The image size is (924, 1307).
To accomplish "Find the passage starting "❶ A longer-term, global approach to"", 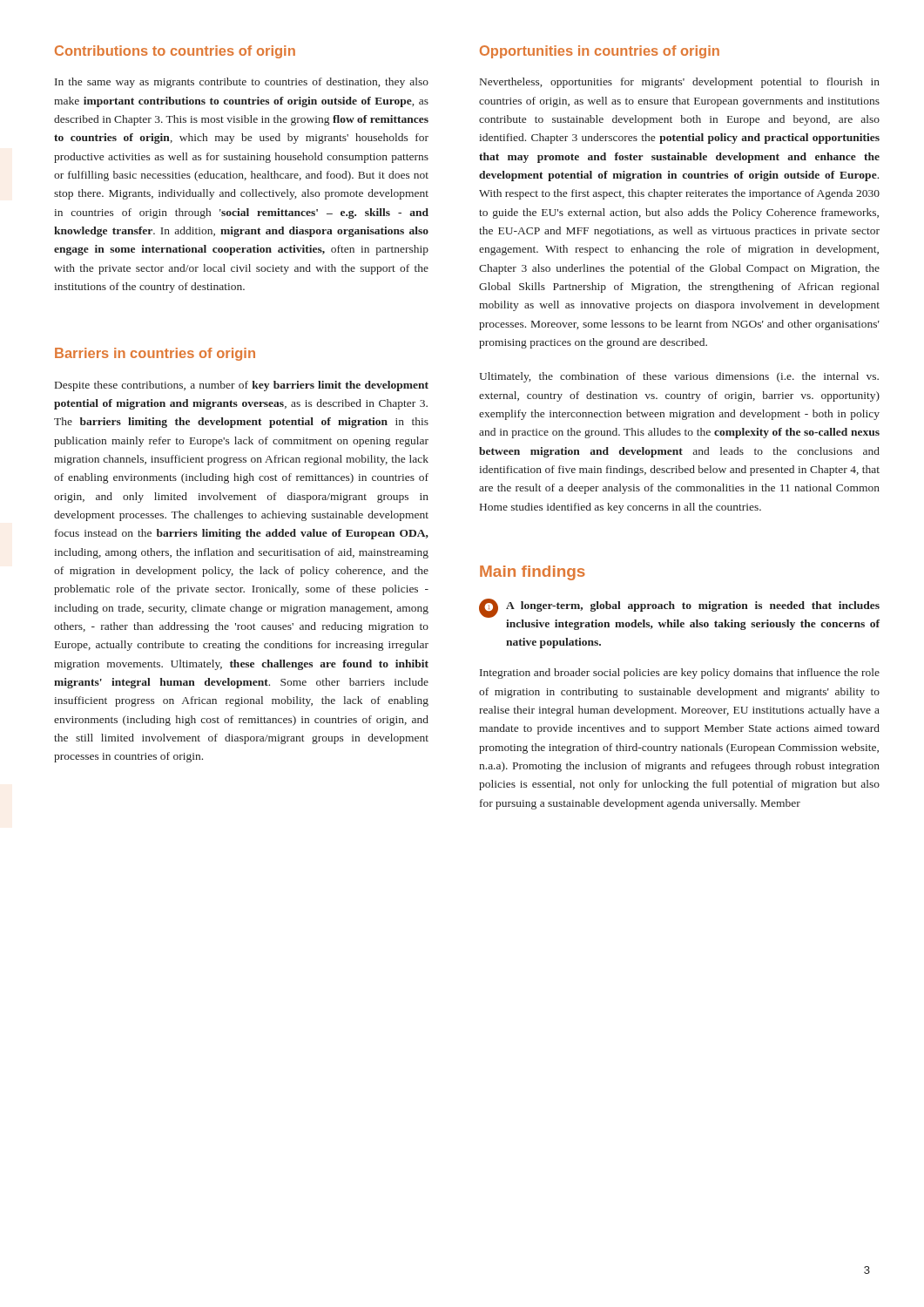I will 679,624.
